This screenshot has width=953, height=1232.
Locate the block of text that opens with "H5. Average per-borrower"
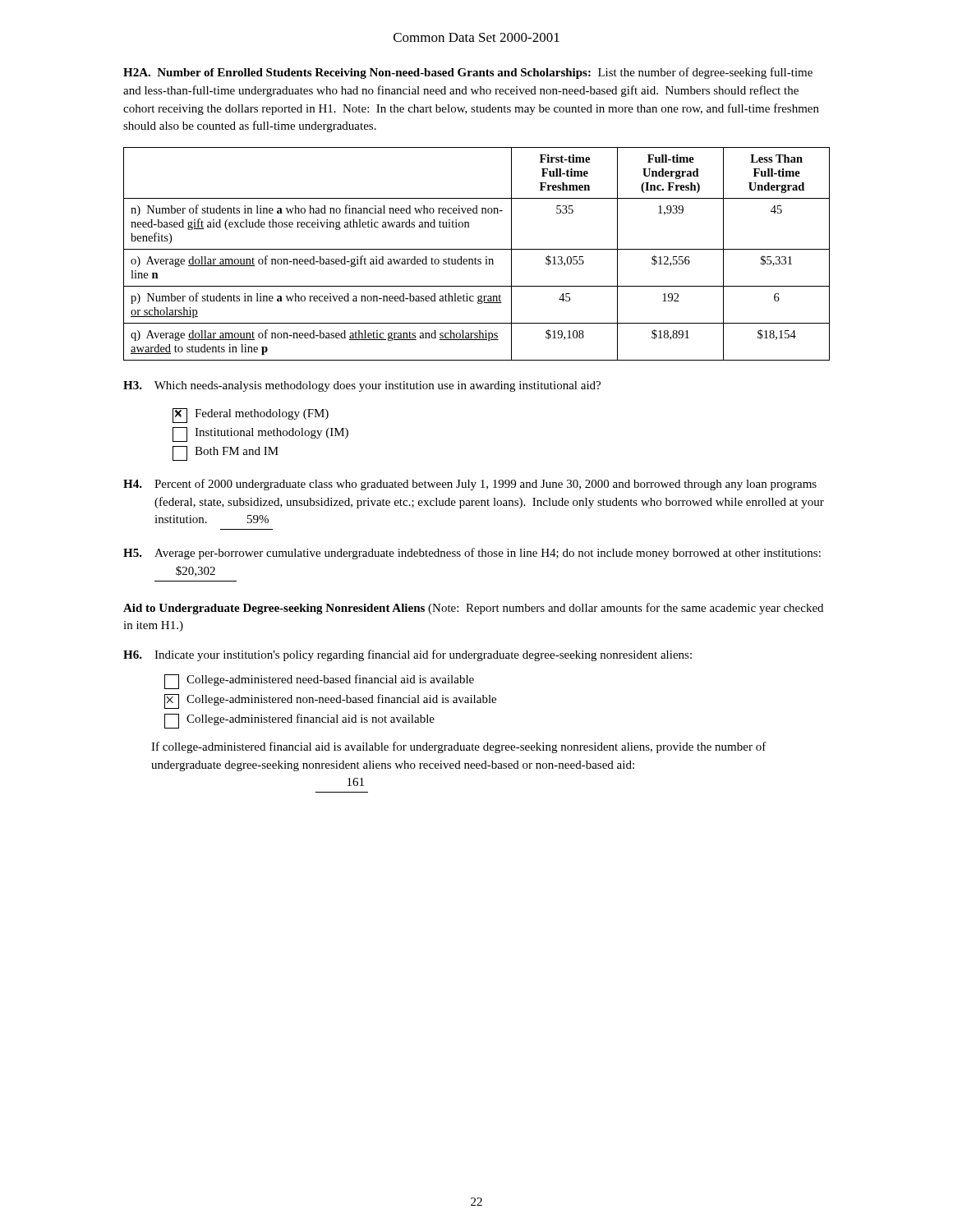click(476, 563)
